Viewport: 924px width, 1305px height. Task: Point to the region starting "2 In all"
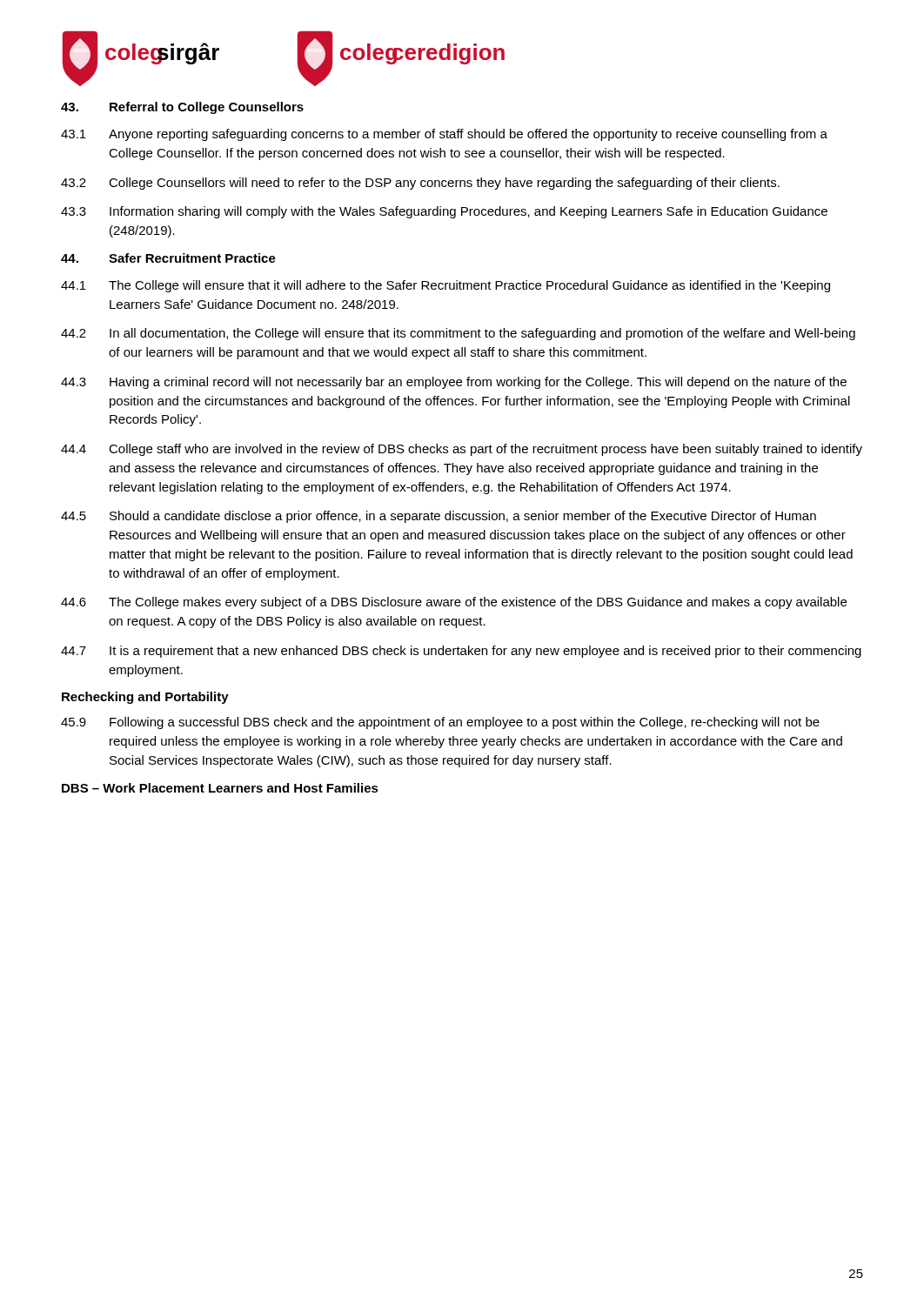click(x=462, y=343)
